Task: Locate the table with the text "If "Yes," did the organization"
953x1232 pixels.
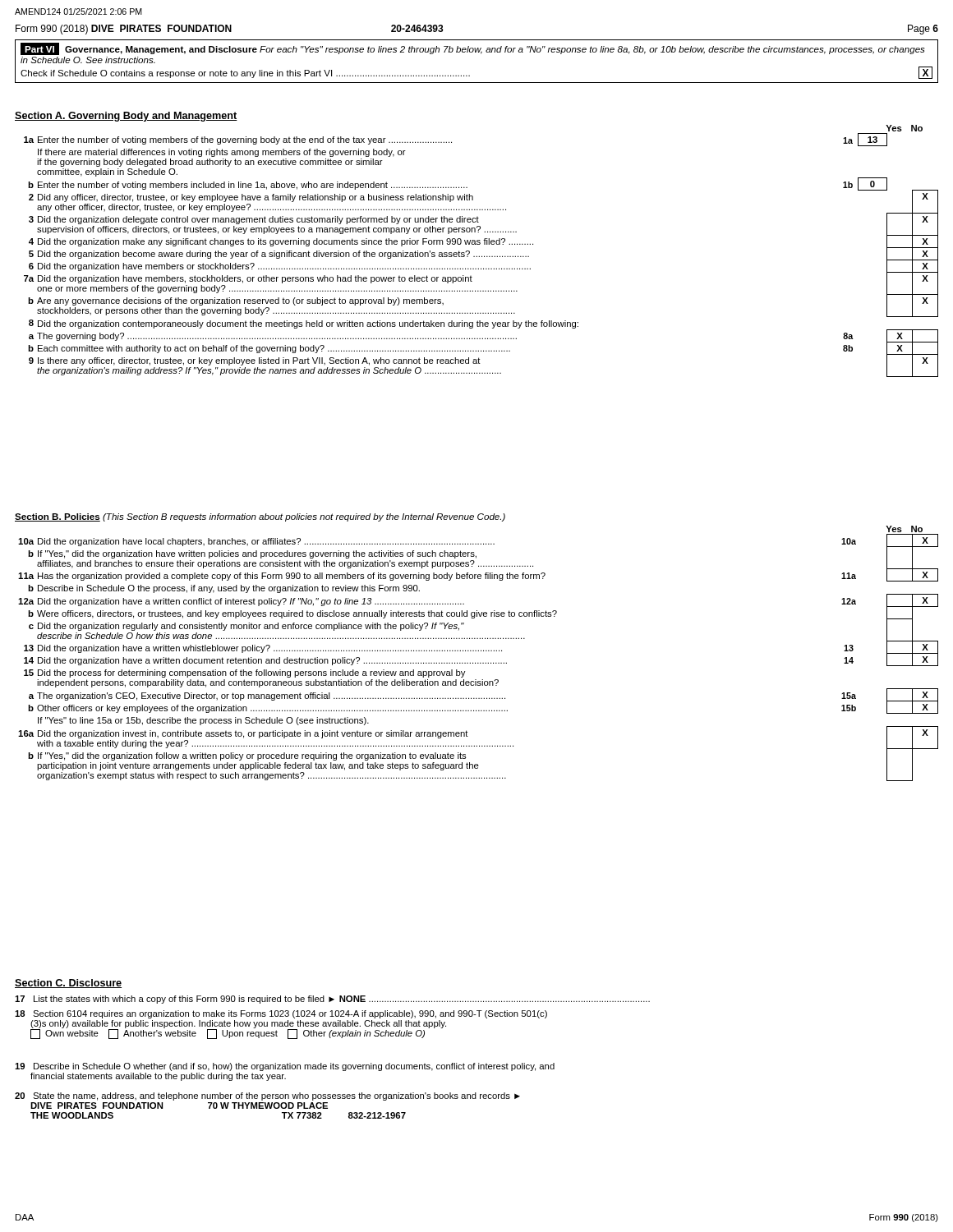Action: [x=476, y=657]
